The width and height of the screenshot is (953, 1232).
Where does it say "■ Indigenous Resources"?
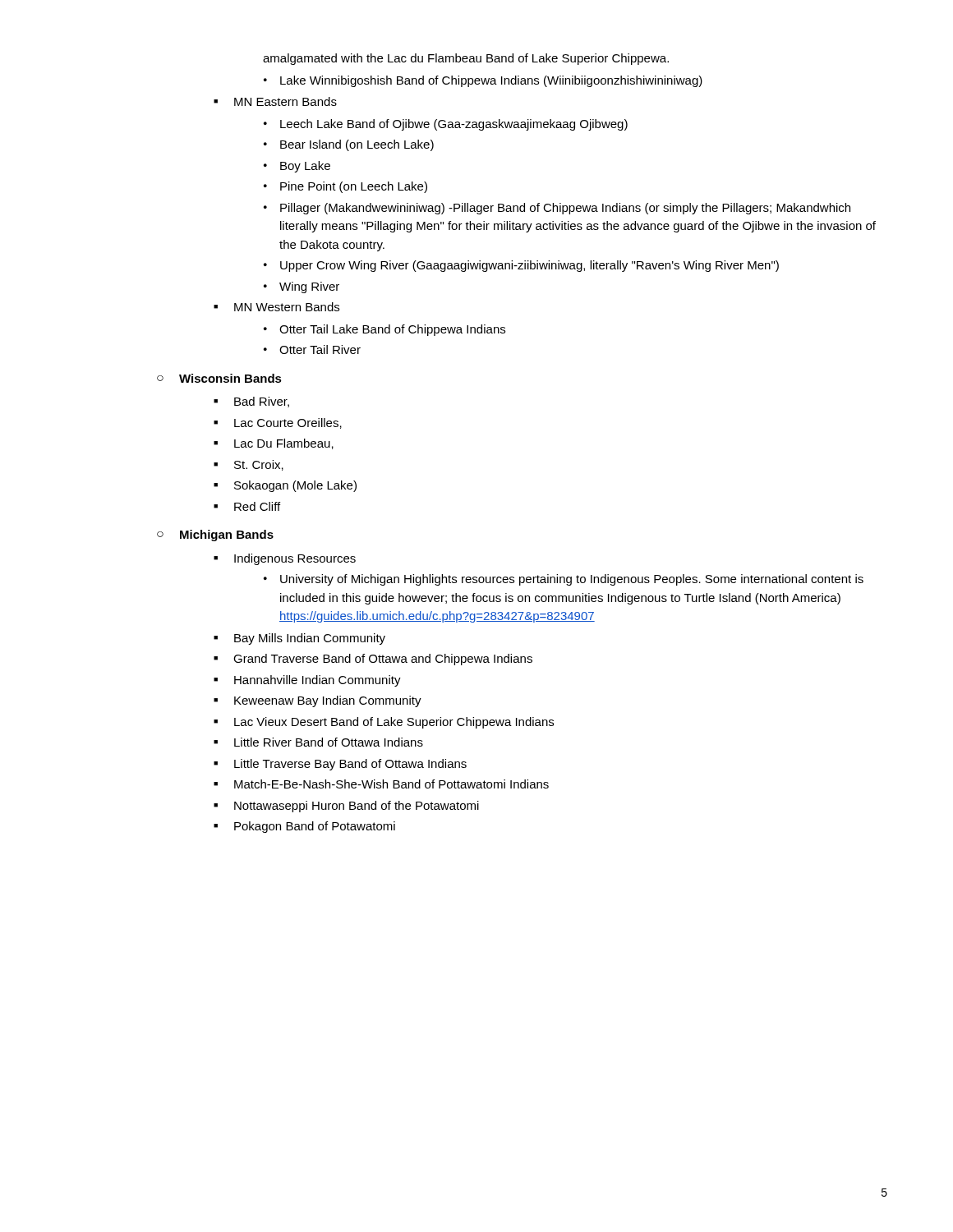[x=285, y=559]
